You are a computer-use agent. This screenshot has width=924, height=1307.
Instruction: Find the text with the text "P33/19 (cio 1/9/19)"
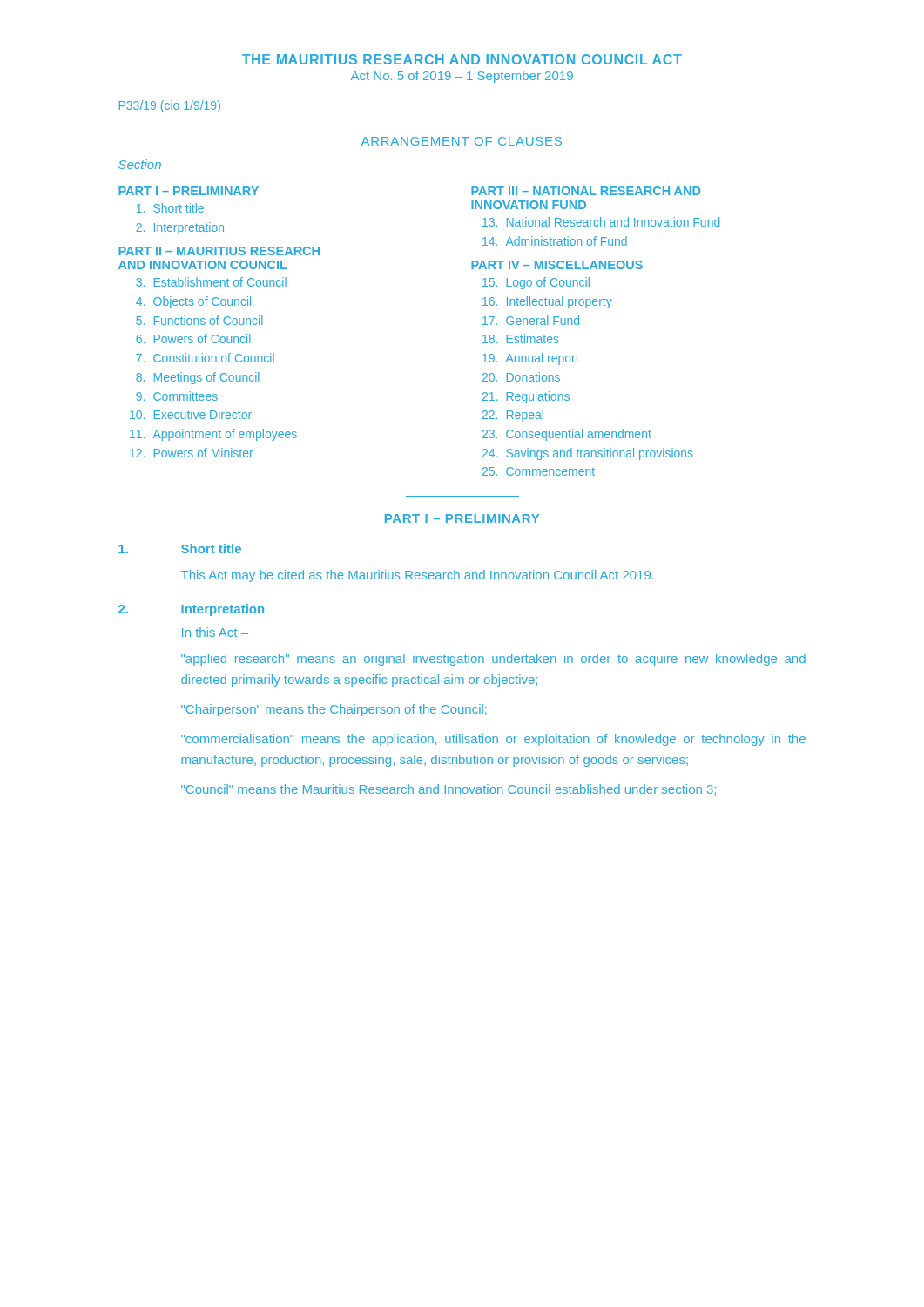pos(170,105)
